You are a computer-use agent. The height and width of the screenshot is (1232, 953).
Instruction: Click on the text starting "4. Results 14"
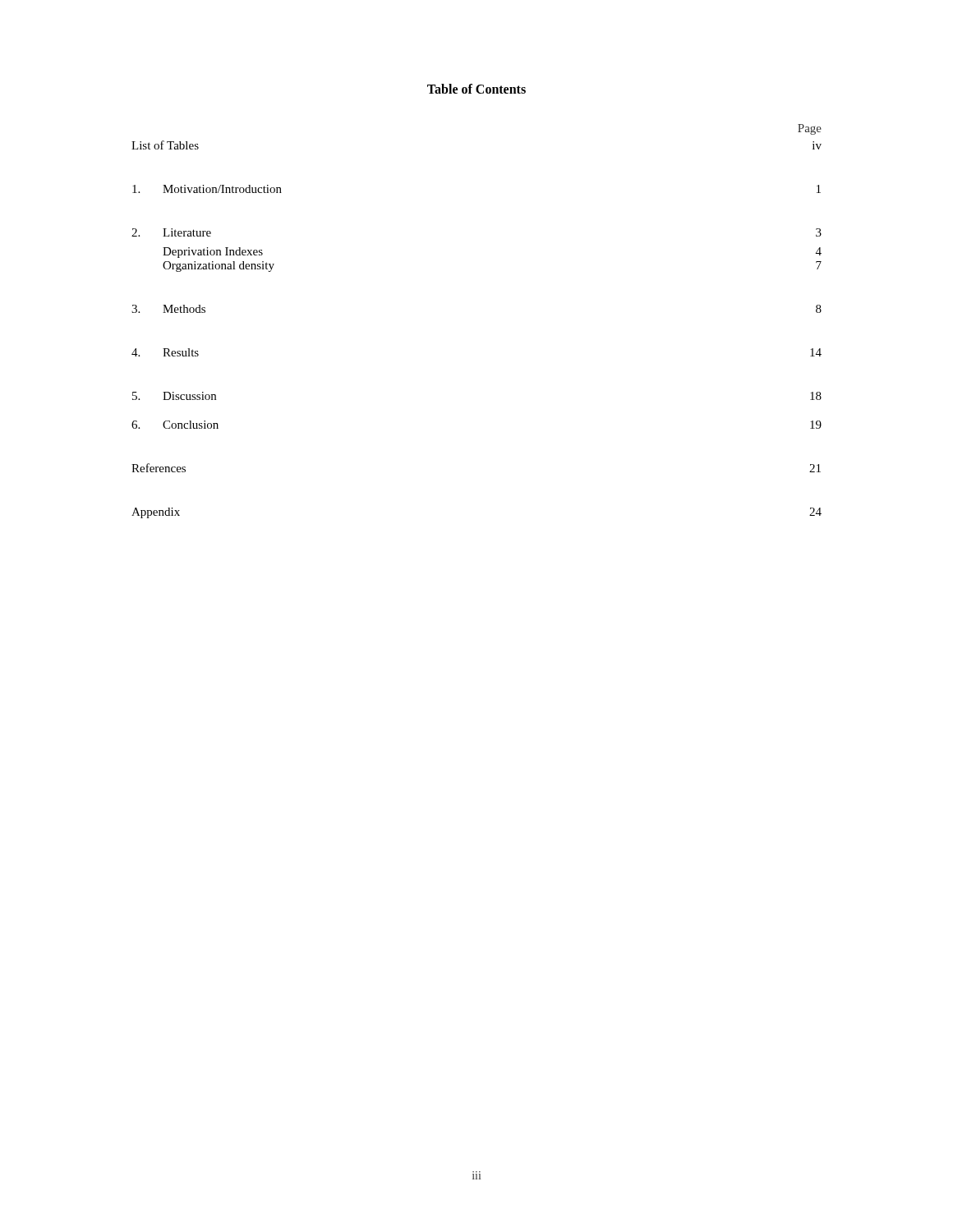pos(179,353)
